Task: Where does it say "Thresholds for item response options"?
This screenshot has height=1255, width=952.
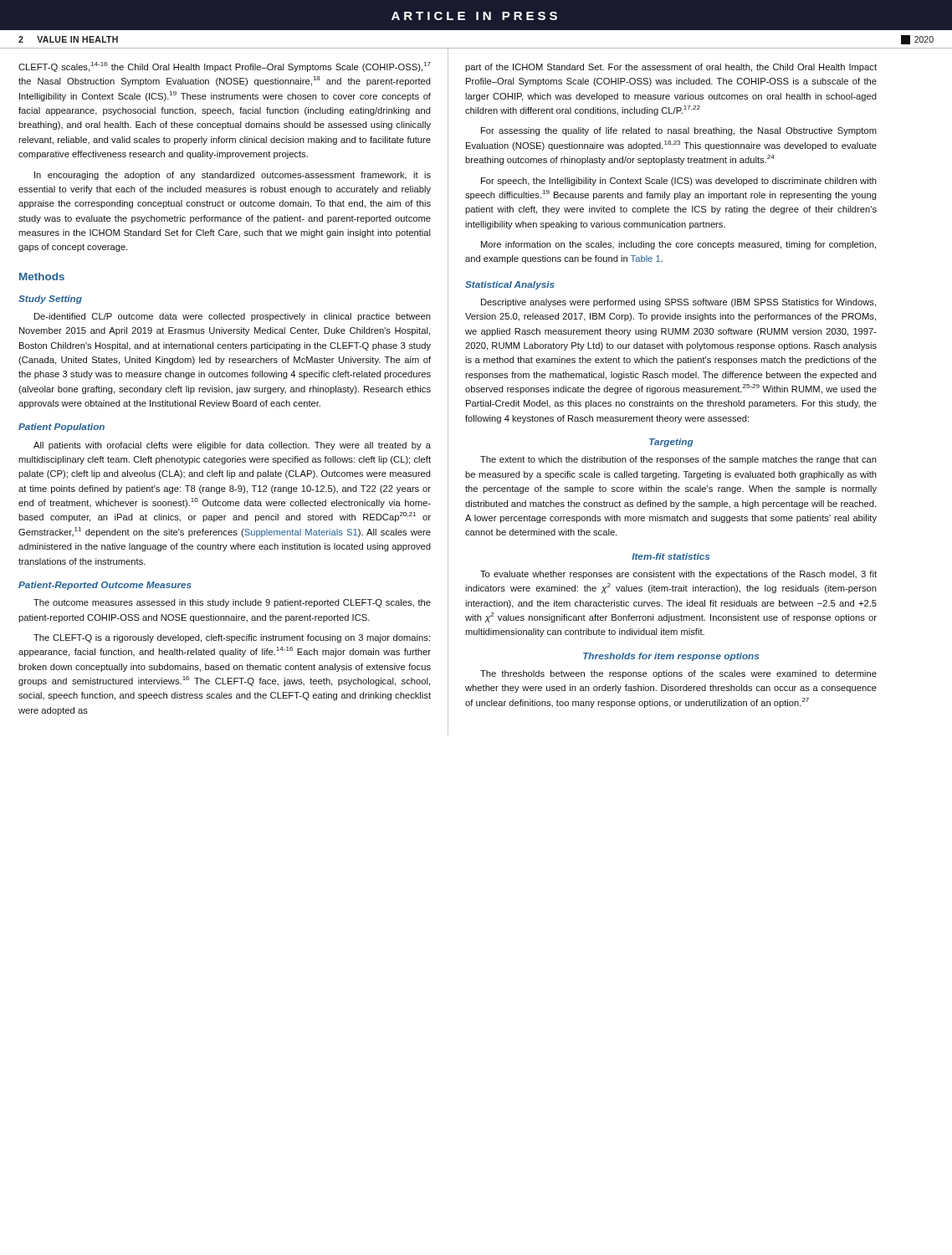Action: 671,656
